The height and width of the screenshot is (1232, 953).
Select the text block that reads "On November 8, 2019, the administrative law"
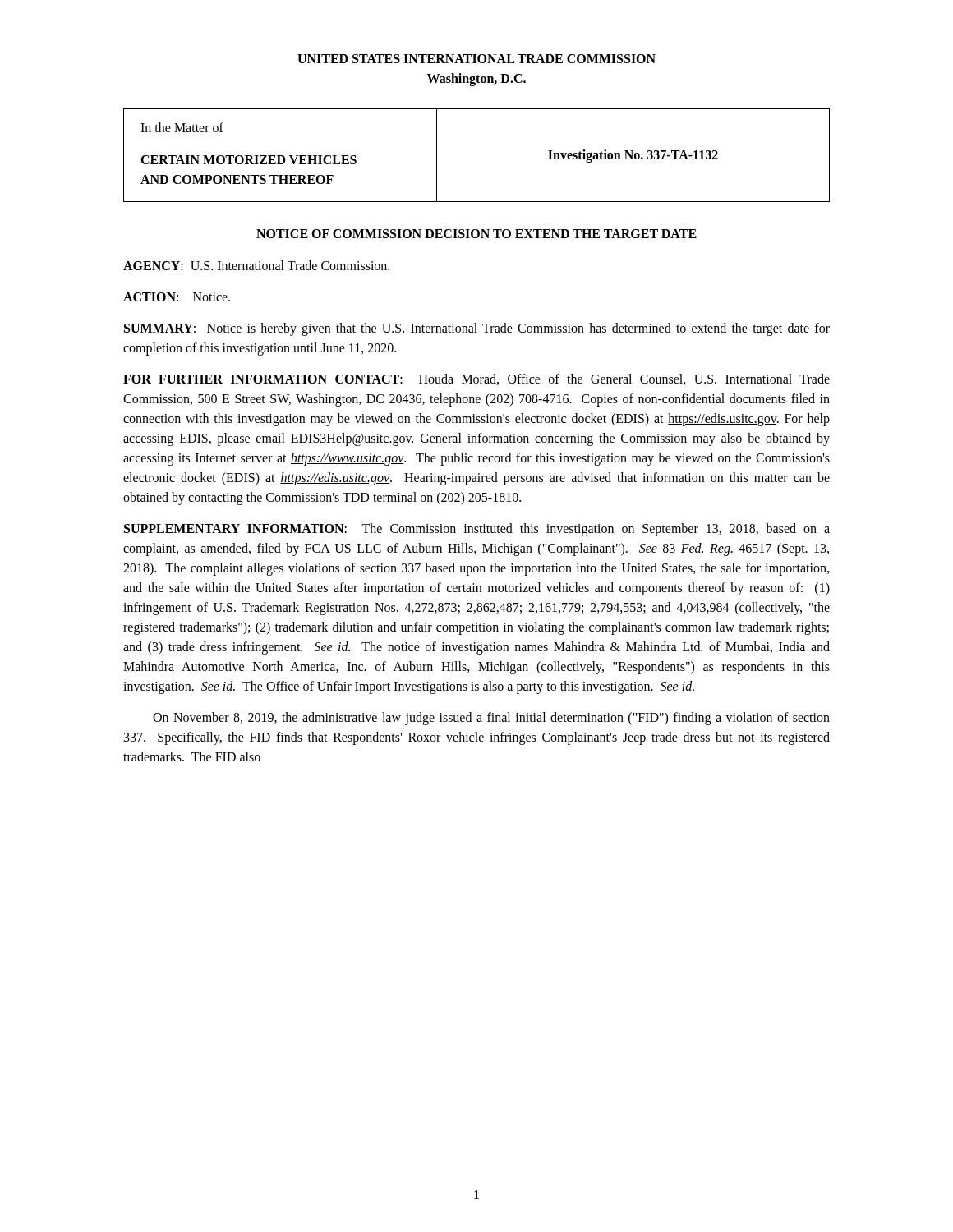click(x=476, y=737)
